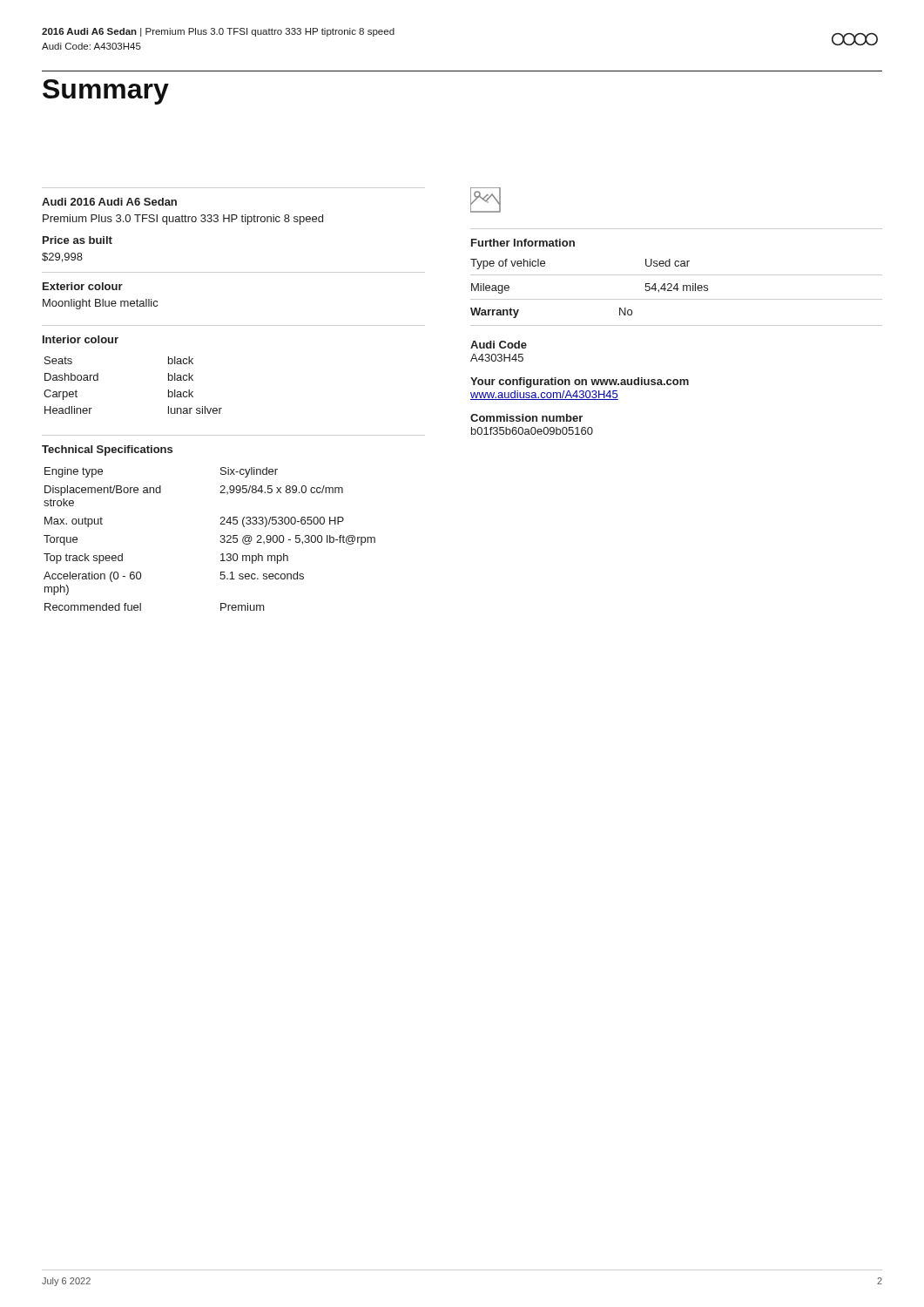Viewport: 924px width, 1307px height.
Task: Where does it say "Price as built $29,998"?
Action: [x=78, y=240]
